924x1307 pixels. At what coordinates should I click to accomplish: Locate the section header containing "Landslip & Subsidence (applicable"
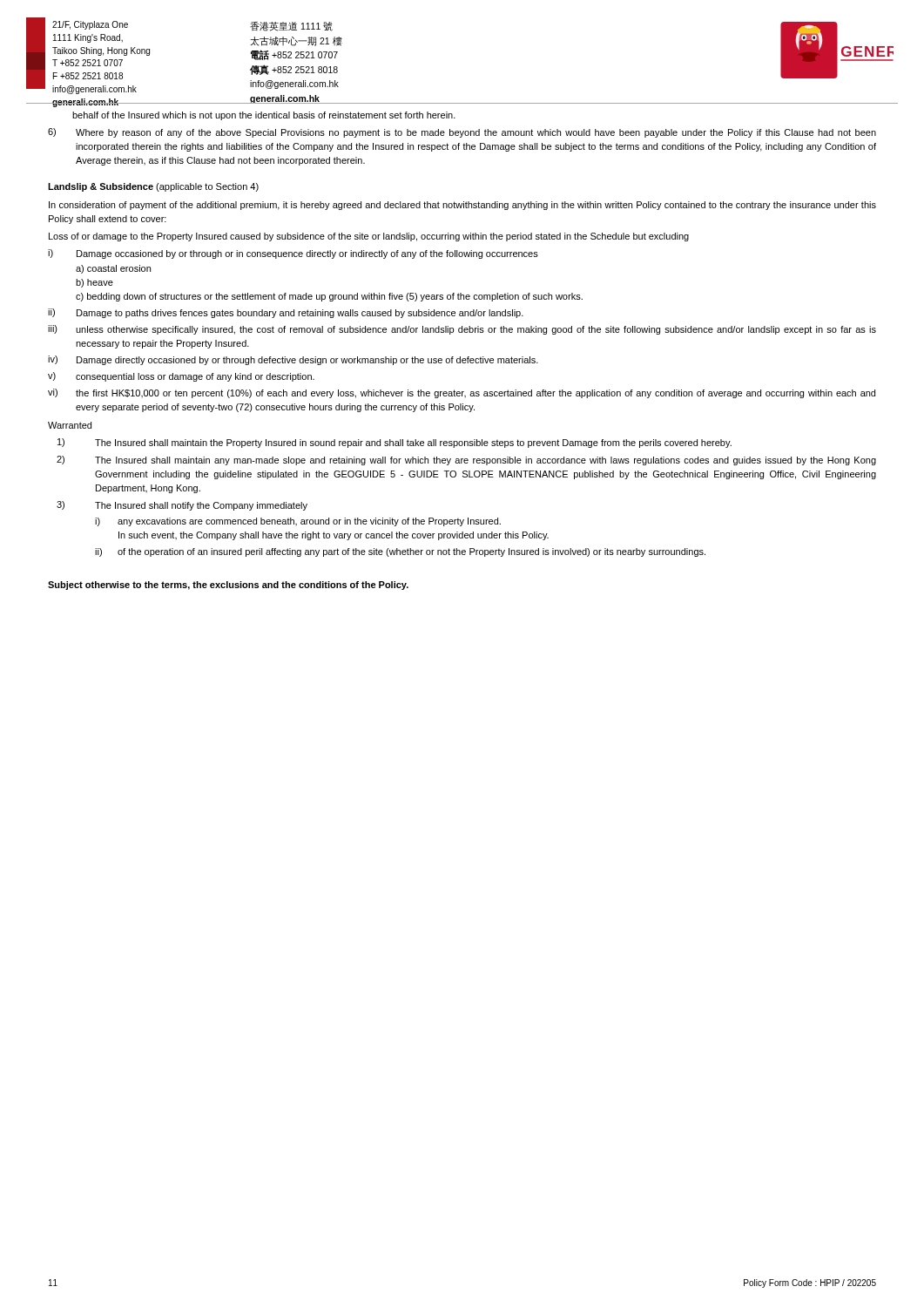click(153, 186)
